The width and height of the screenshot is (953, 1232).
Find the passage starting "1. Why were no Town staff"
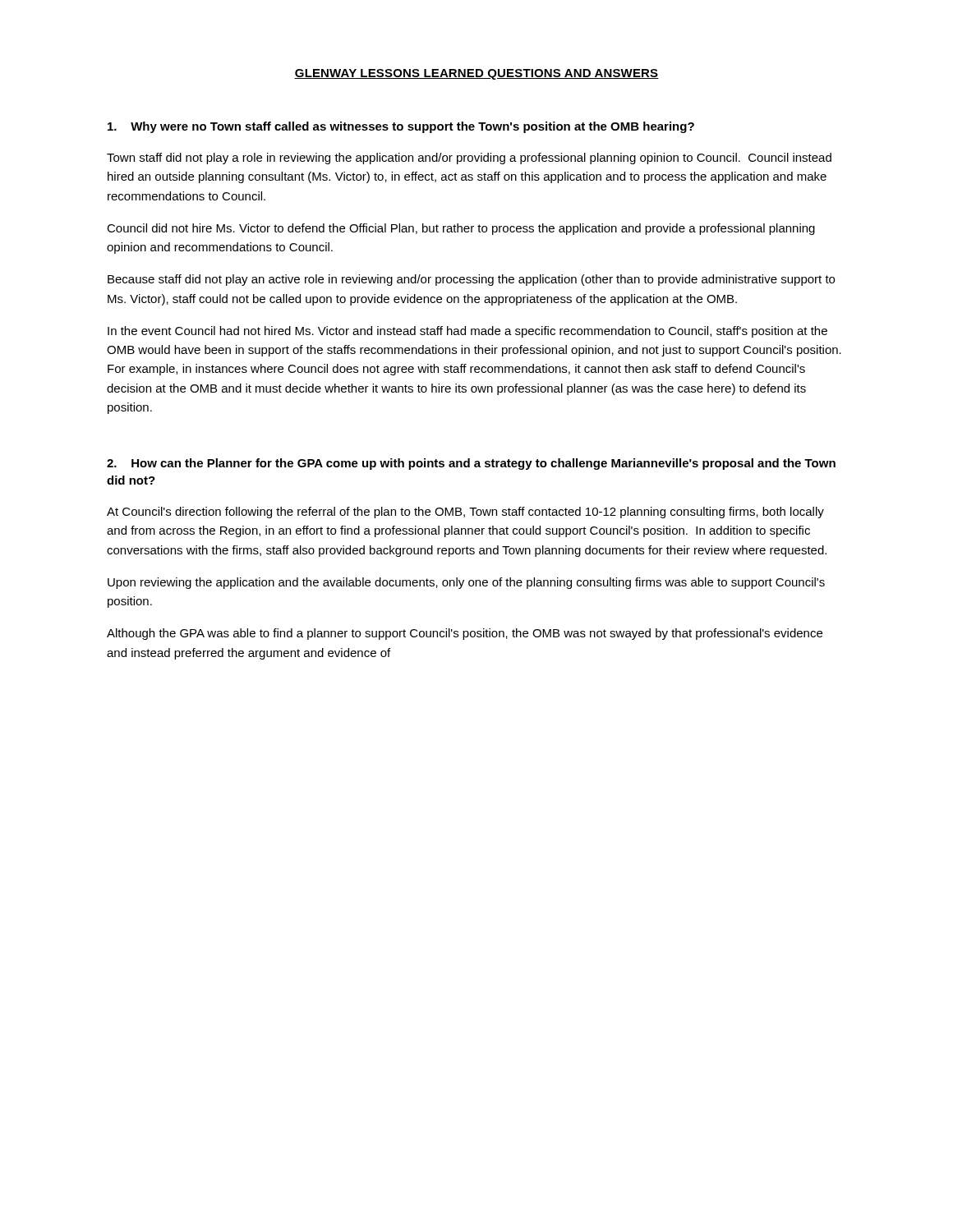(401, 126)
